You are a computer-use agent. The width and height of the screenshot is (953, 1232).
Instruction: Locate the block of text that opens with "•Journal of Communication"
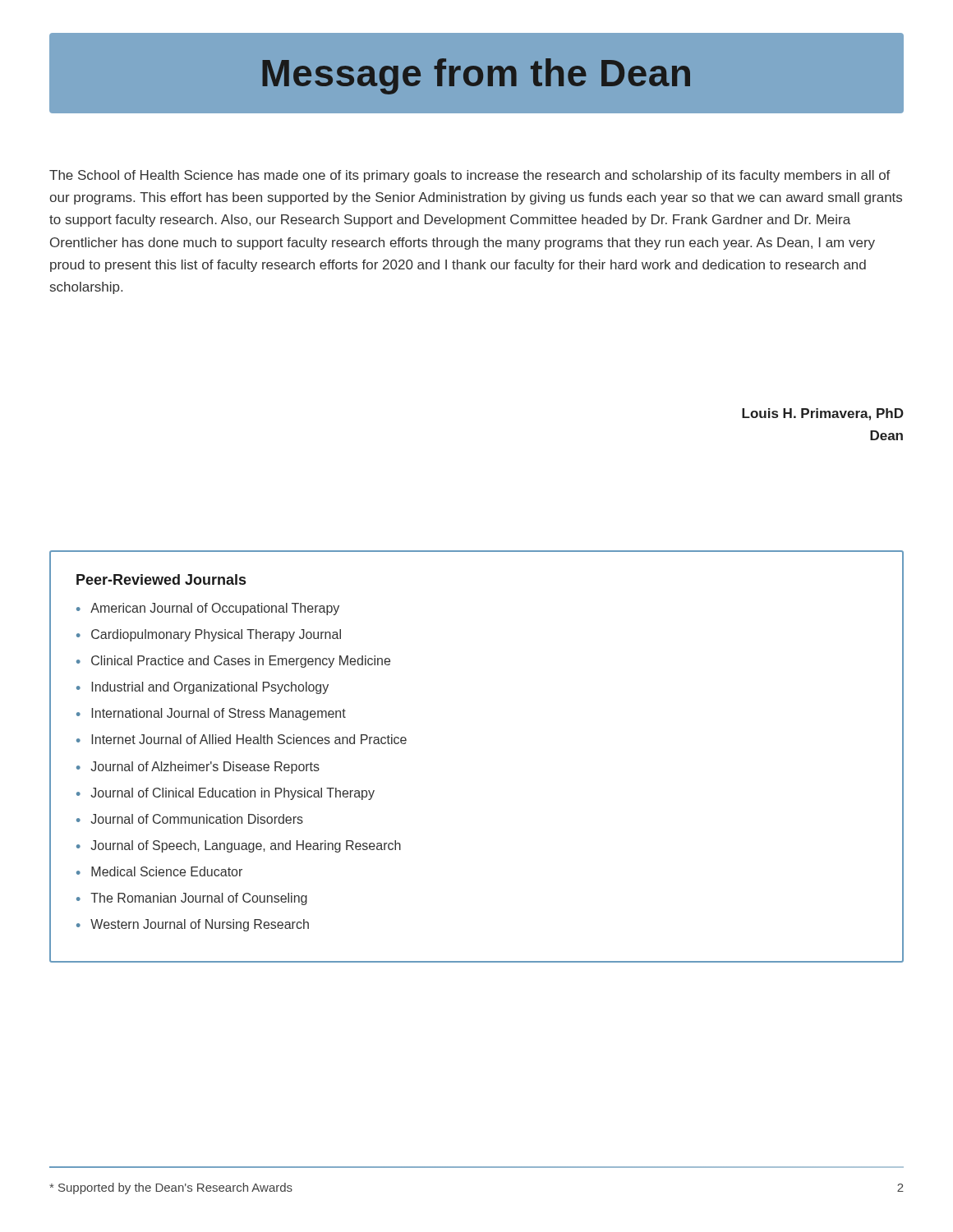tap(189, 820)
